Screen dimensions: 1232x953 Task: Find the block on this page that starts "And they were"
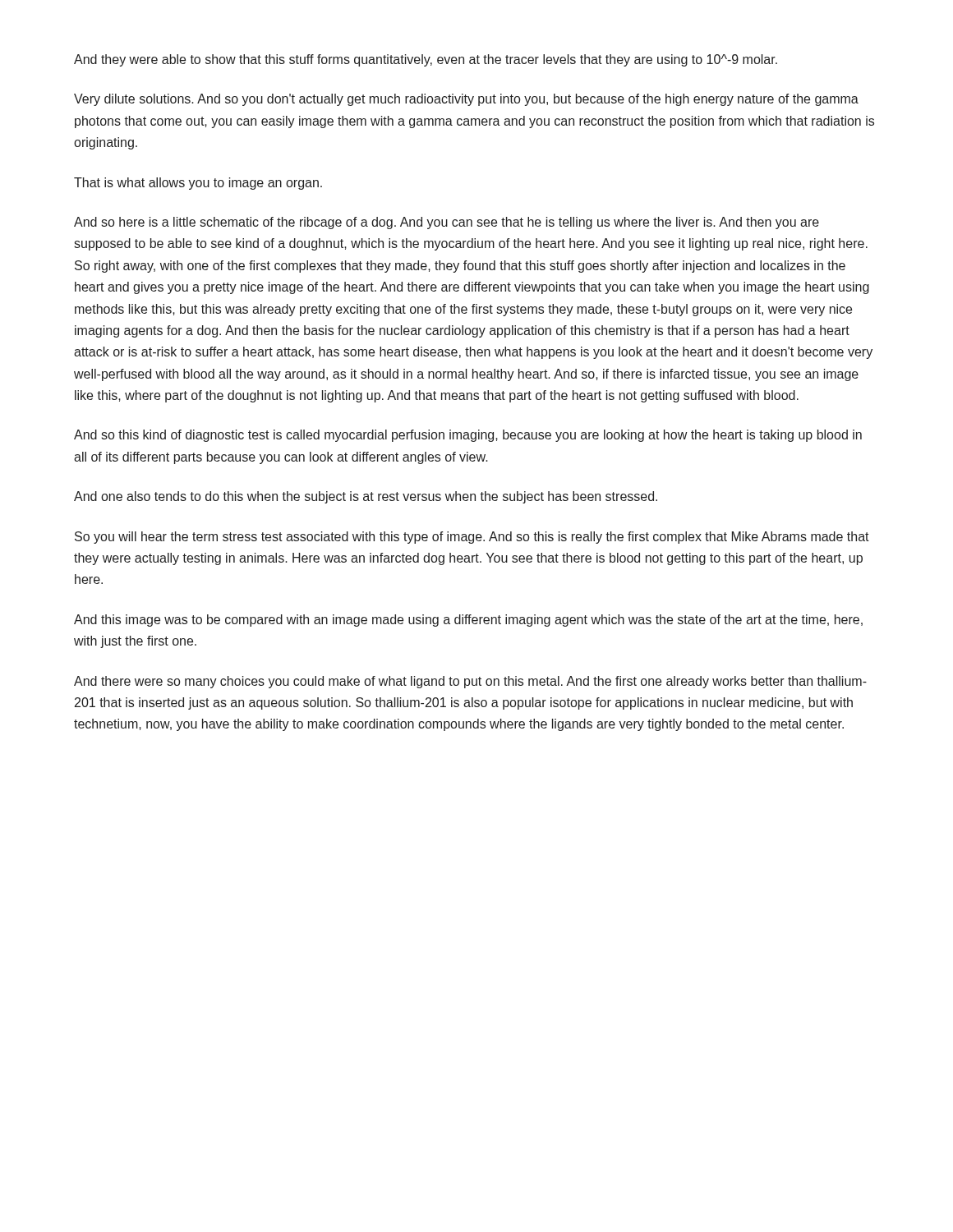tap(426, 60)
